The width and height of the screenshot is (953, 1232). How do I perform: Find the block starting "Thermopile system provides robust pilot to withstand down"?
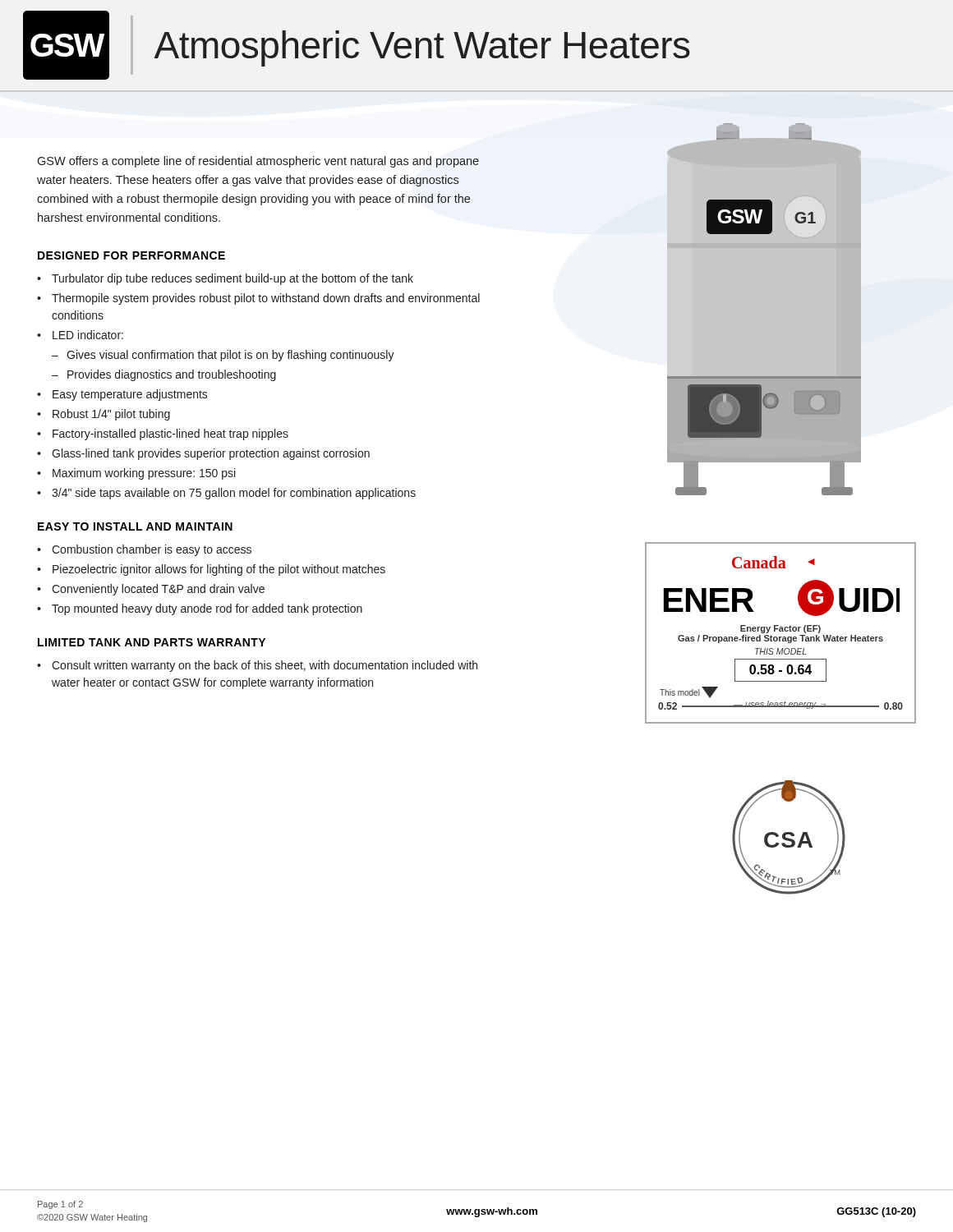pos(266,306)
